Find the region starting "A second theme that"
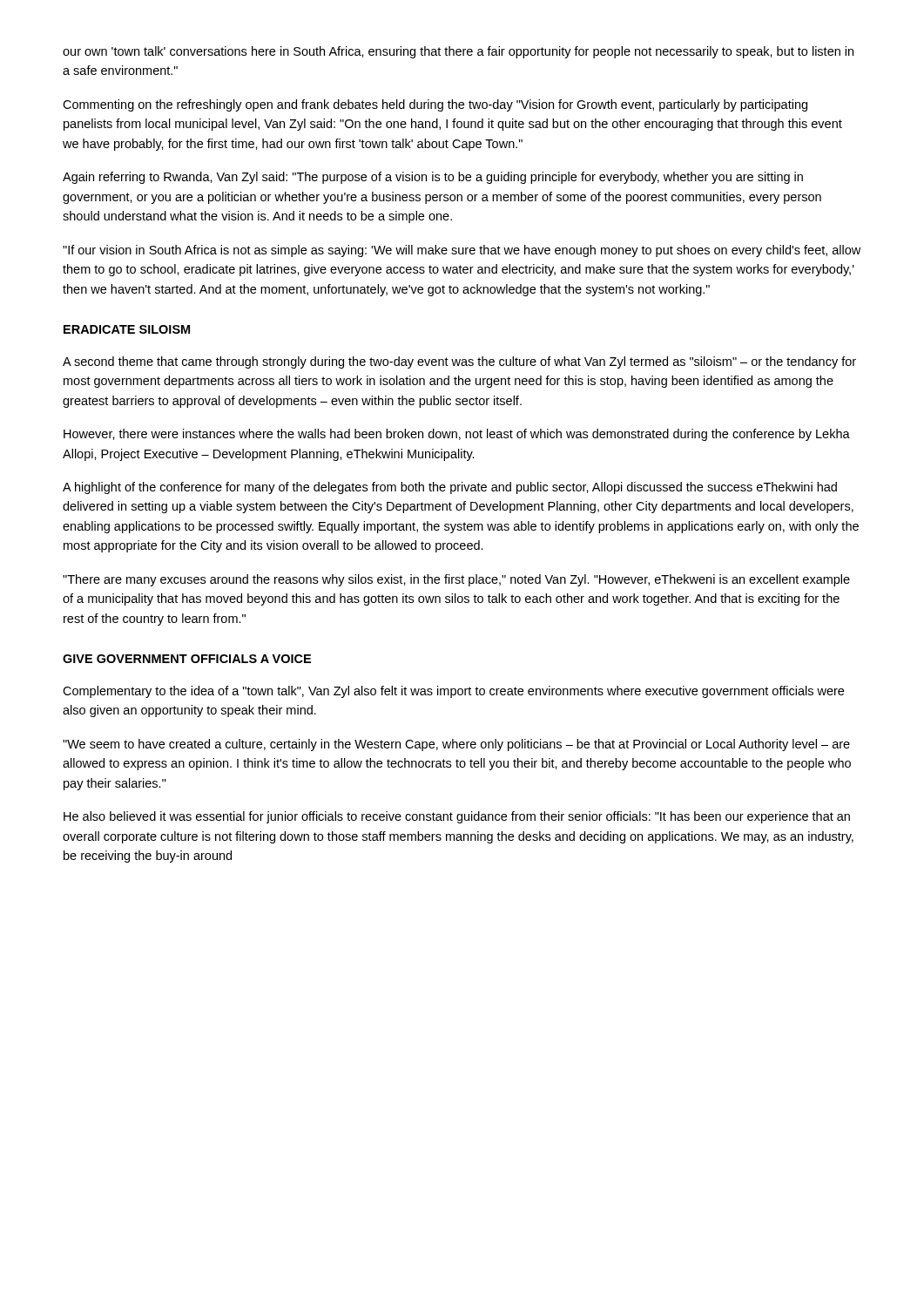 [x=459, y=381]
